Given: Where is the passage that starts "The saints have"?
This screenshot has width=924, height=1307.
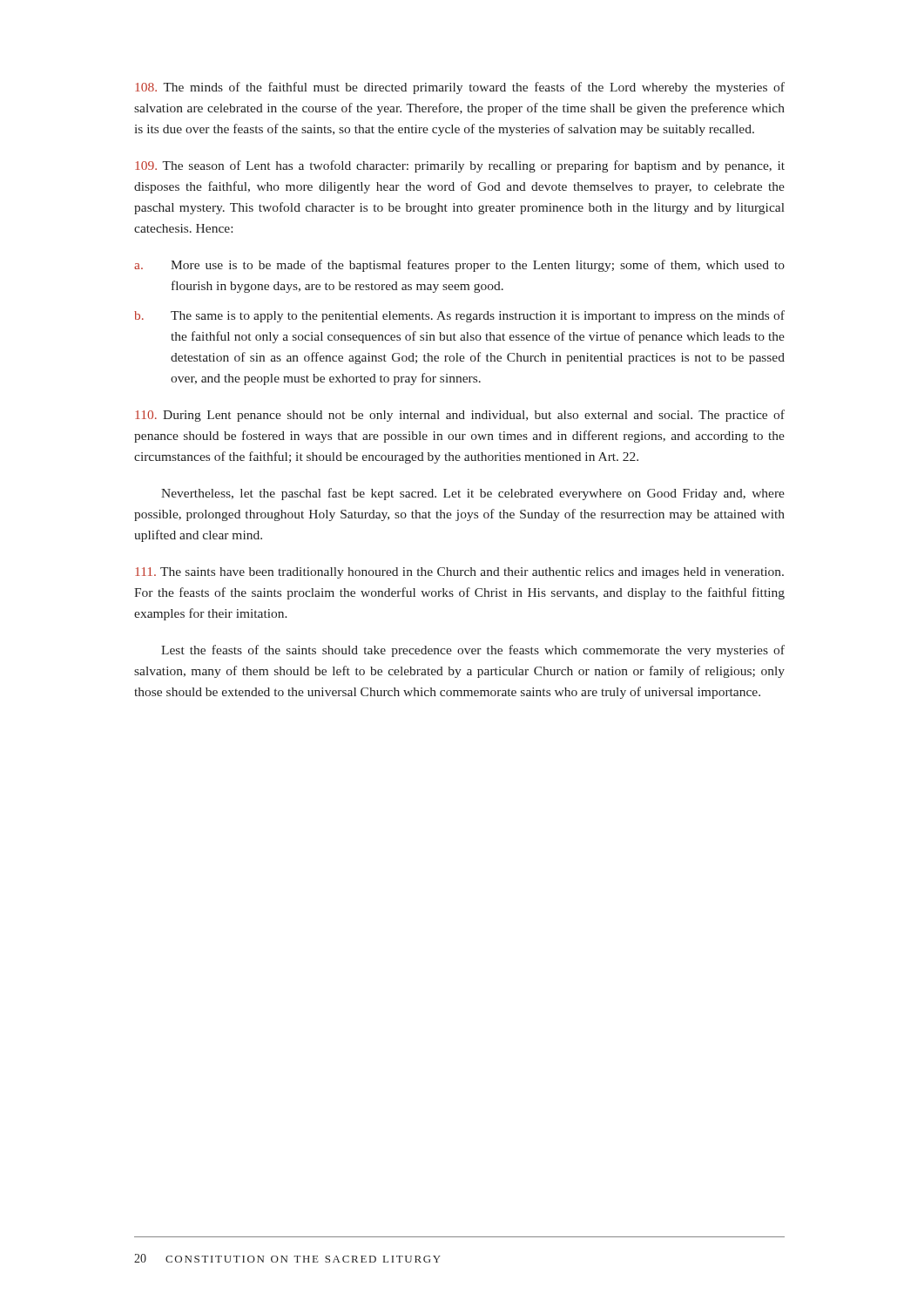Looking at the screenshot, I should click(x=459, y=592).
